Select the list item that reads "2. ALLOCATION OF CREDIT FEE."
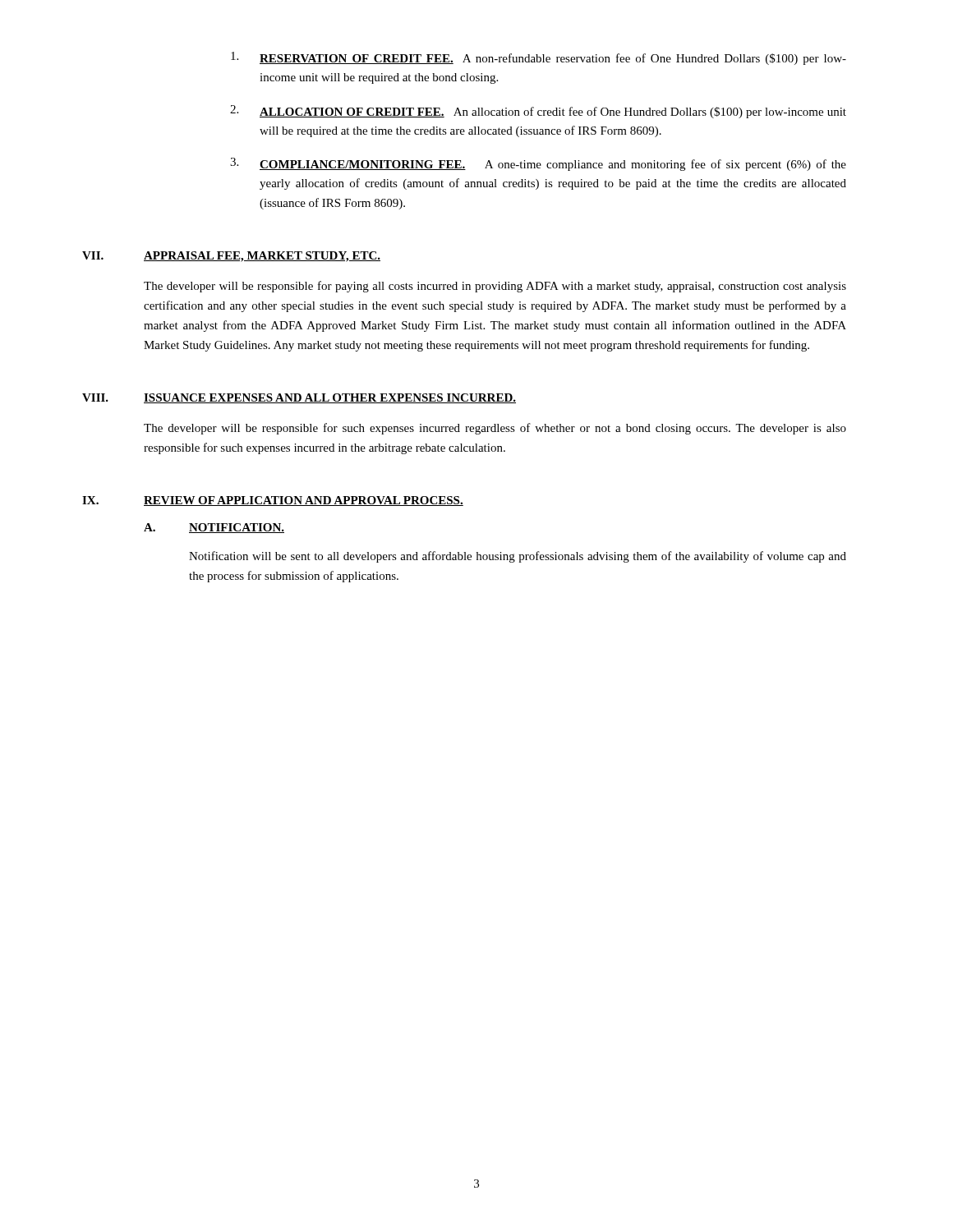 (538, 121)
